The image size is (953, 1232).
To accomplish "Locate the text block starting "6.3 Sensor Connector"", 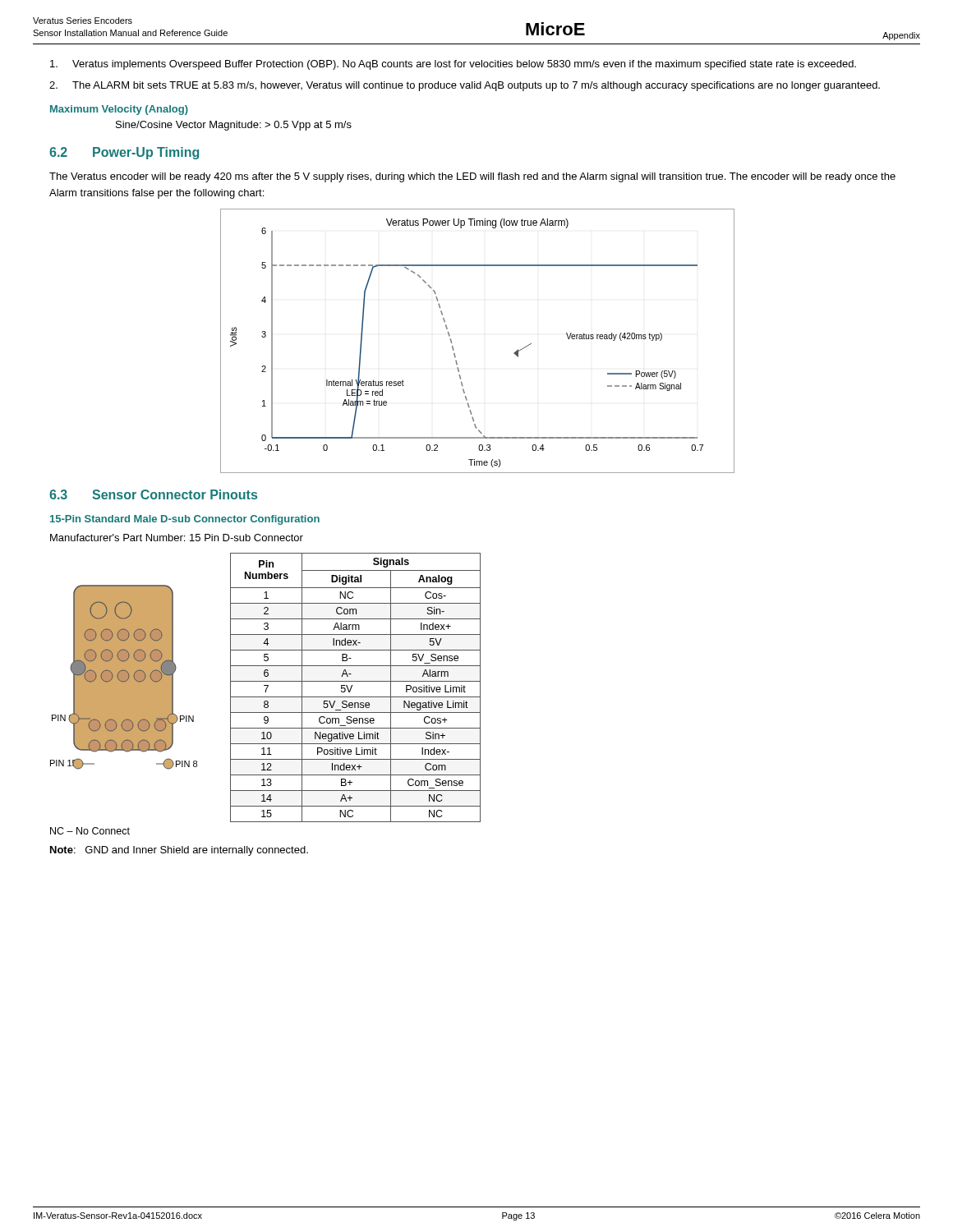I will (154, 495).
